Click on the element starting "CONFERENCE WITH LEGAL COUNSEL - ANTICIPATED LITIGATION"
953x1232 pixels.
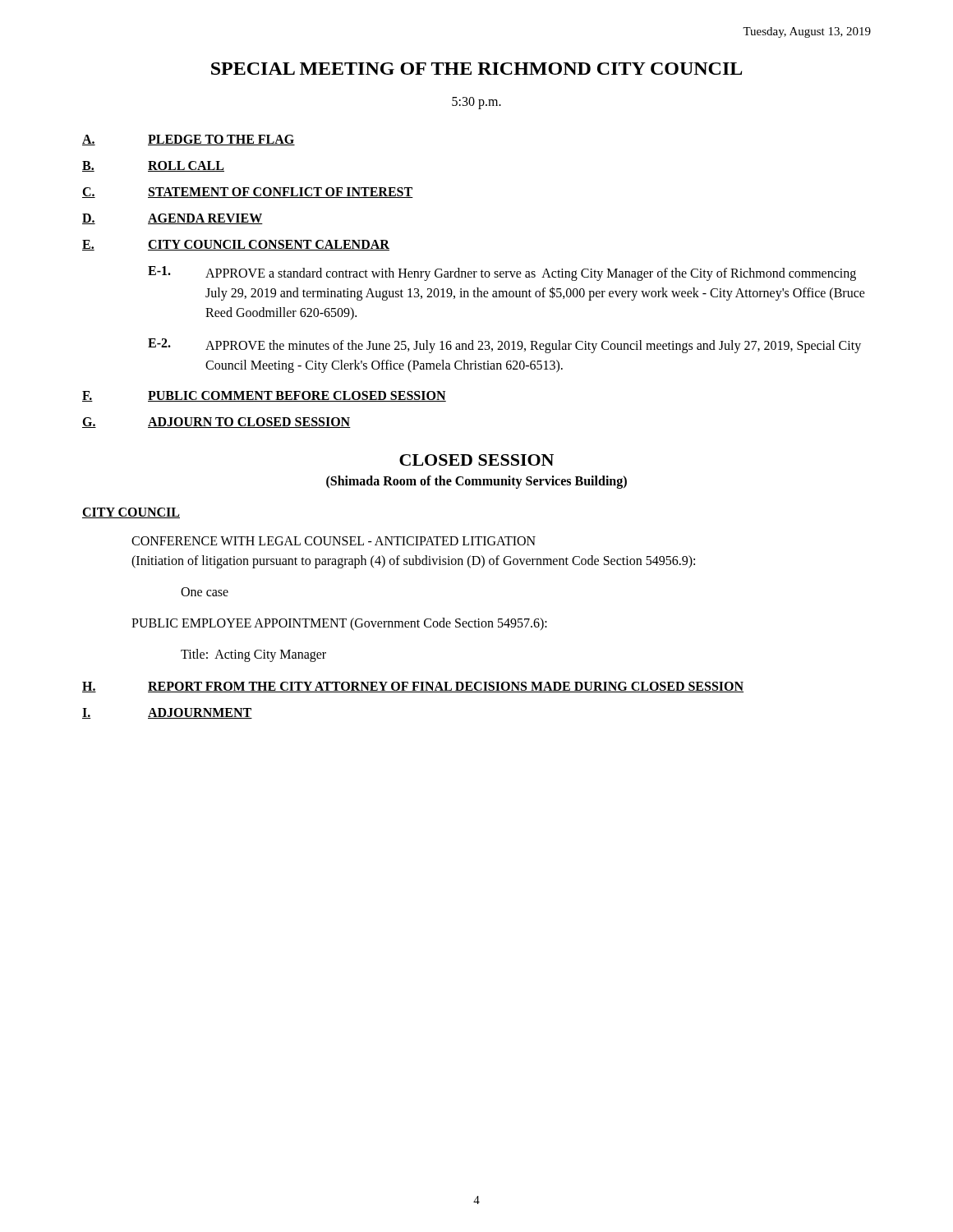(414, 551)
